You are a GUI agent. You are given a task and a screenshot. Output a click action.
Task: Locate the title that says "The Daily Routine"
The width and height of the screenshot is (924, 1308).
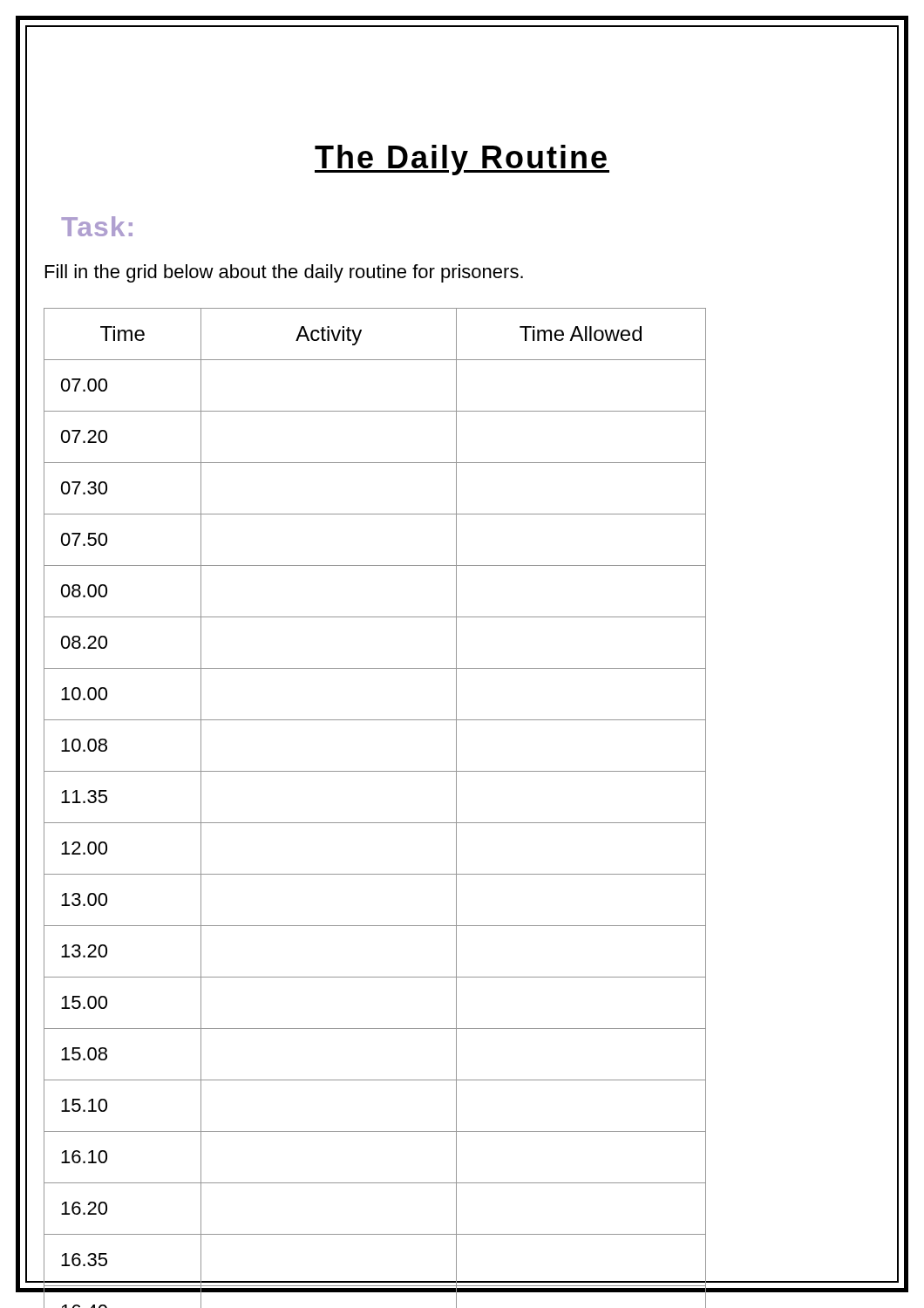[x=462, y=157]
